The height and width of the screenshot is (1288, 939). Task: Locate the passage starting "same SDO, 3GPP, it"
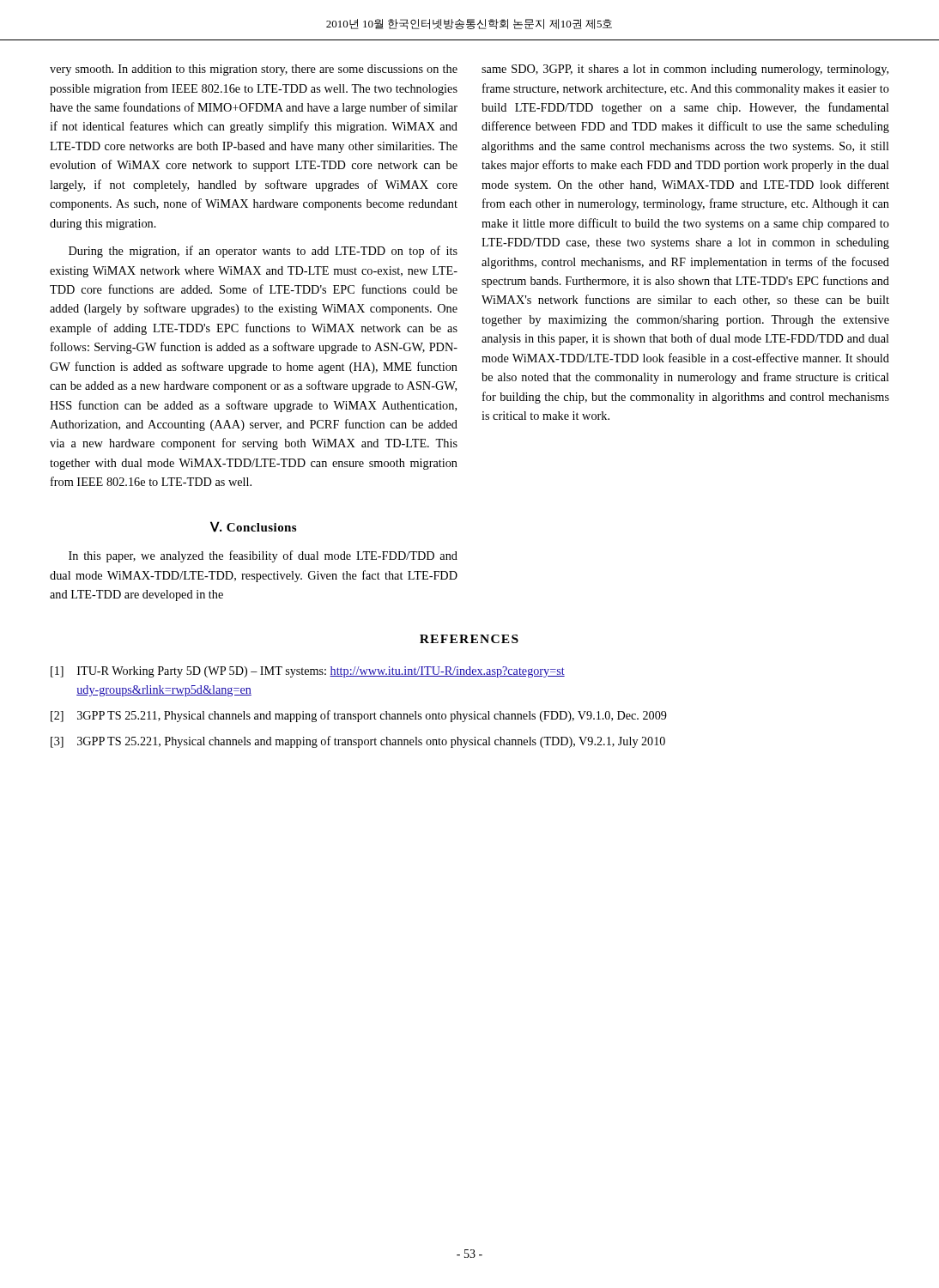click(x=685, y=242)
